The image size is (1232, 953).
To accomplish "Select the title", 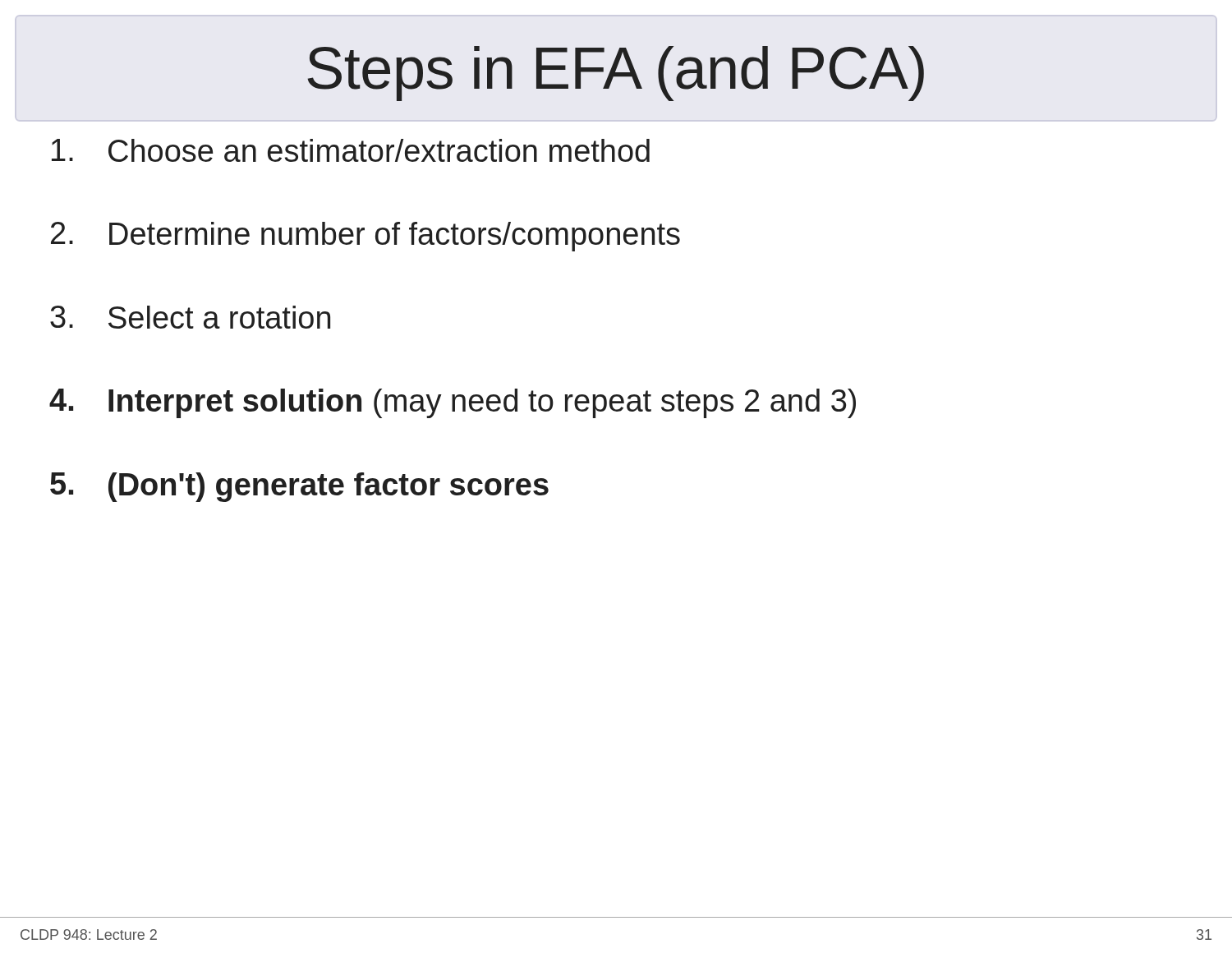I will coord(616,68).
